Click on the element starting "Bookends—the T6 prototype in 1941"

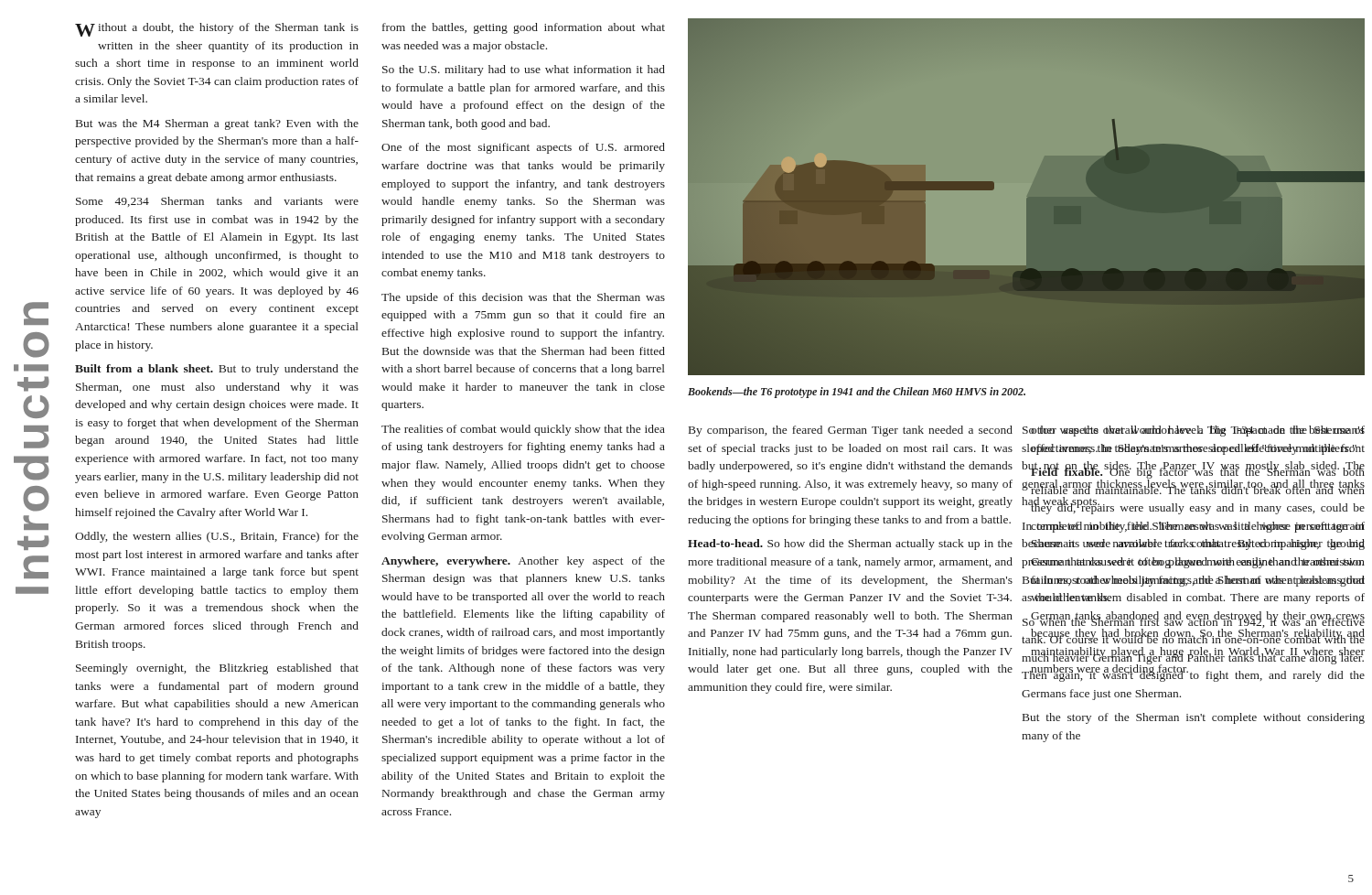point(1026,392)
